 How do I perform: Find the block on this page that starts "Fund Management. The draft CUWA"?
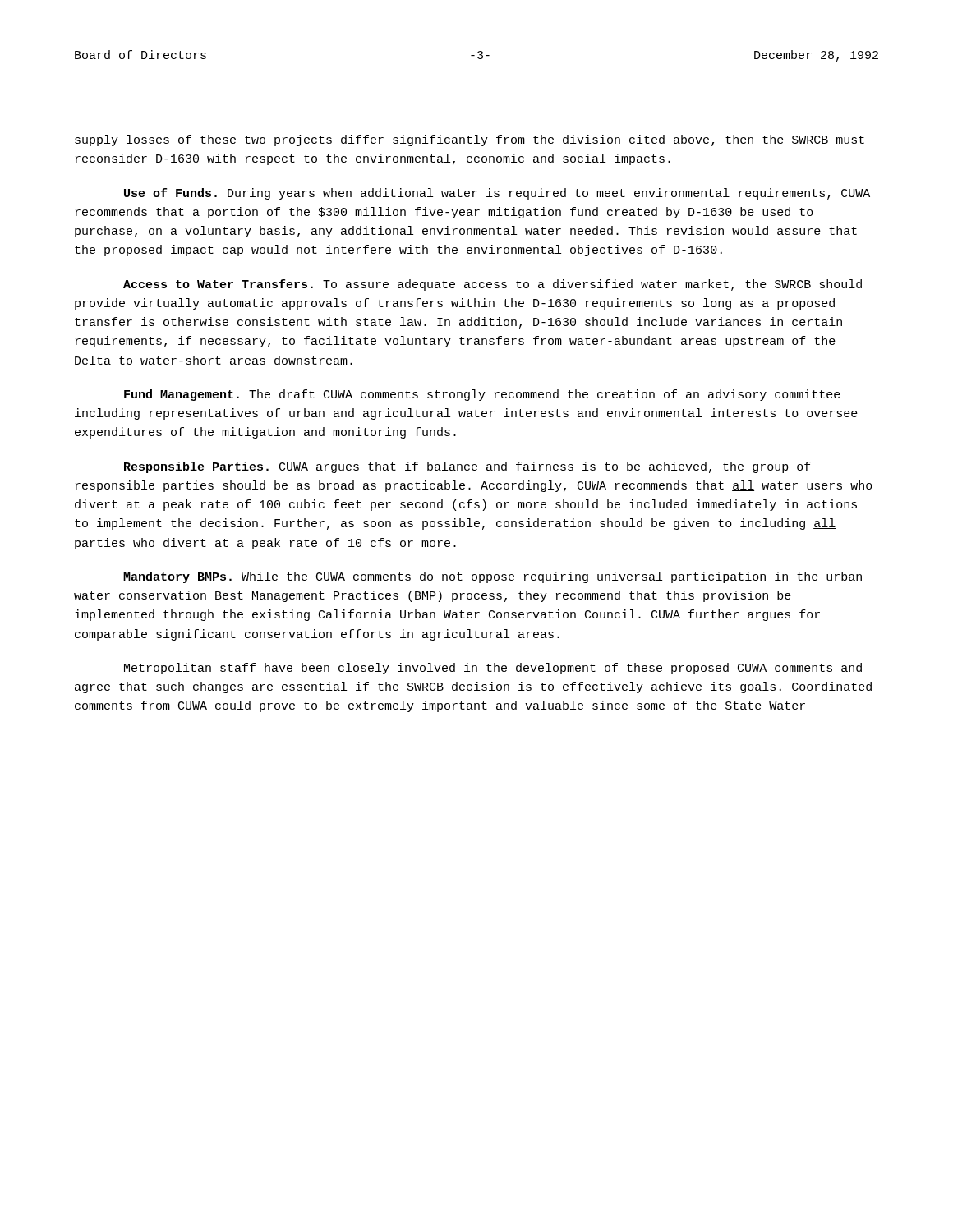[x=466, y=414]
